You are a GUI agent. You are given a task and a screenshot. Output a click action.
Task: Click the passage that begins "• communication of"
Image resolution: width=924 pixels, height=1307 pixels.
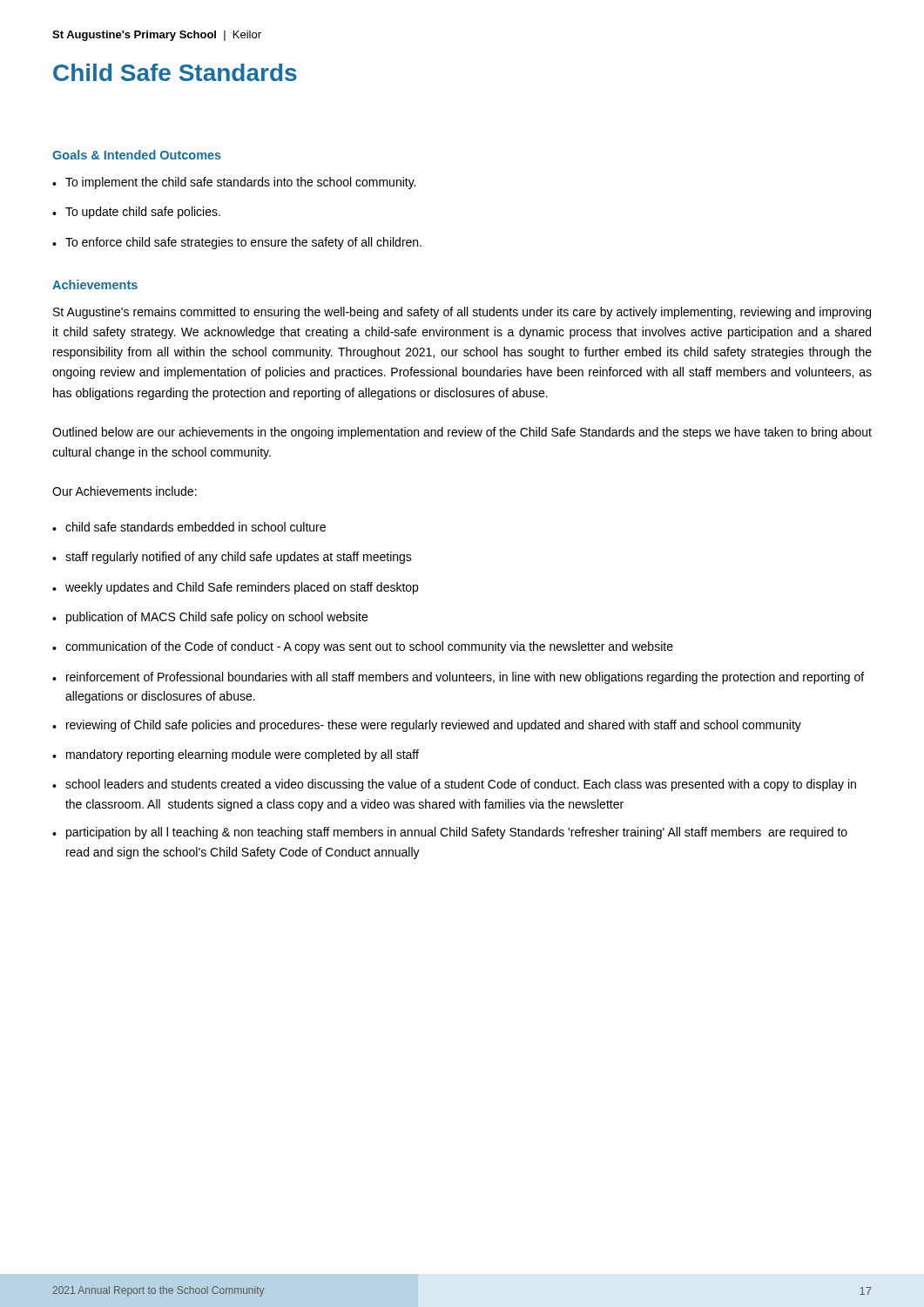(363, 648)
